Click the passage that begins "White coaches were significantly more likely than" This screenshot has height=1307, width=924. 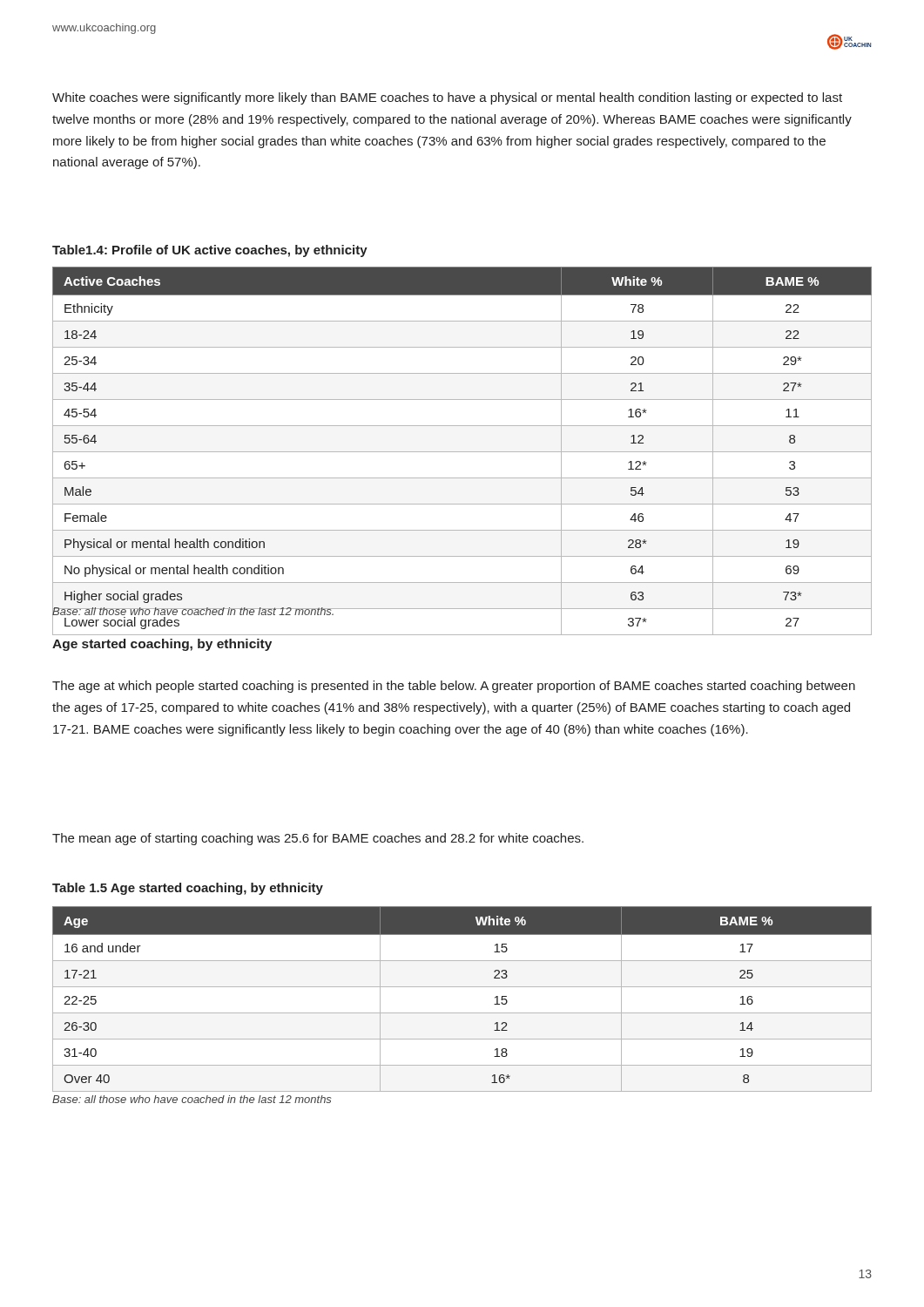pos(452,130)
